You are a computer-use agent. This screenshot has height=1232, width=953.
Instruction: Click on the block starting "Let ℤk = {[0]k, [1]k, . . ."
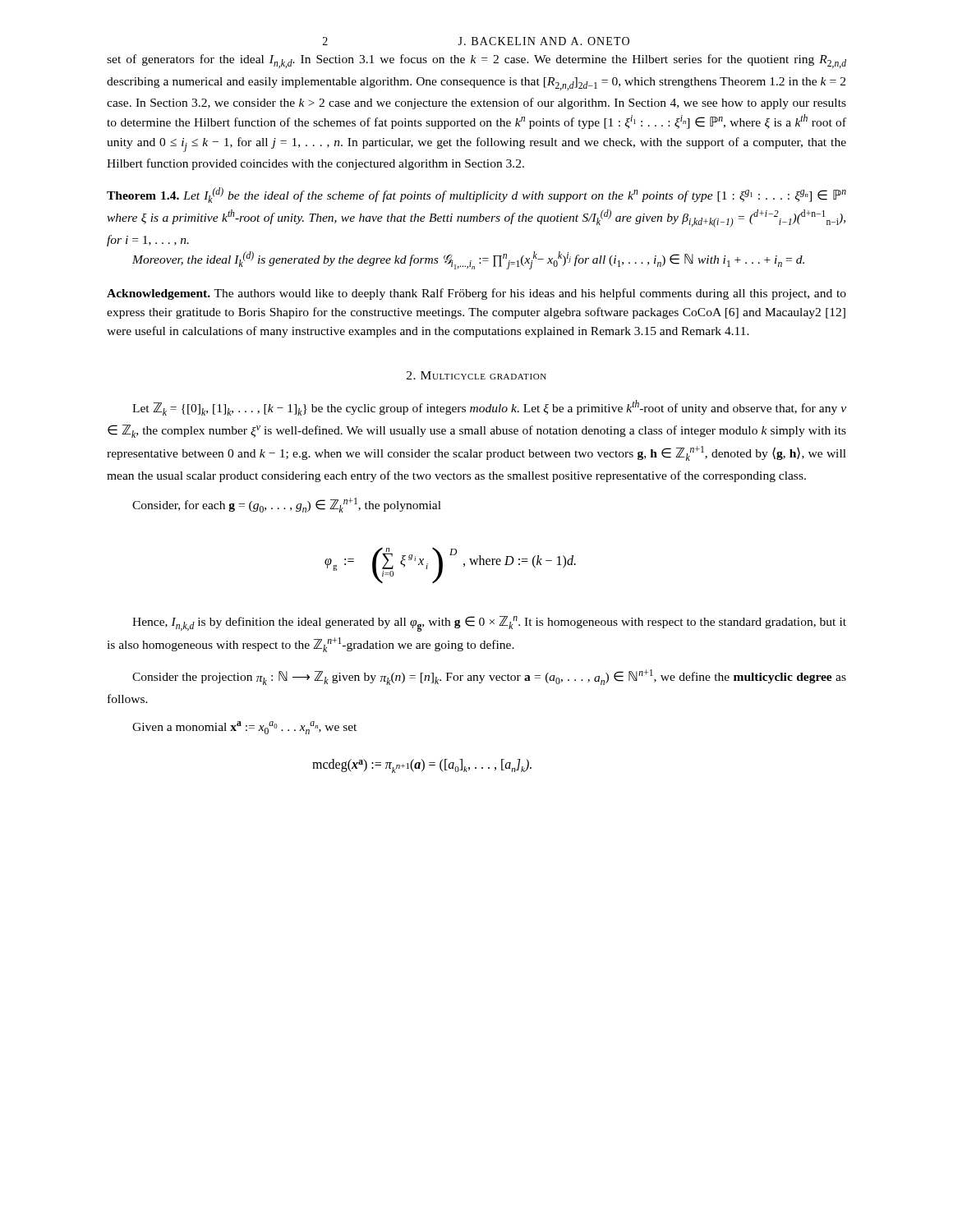tap(476, 441)
